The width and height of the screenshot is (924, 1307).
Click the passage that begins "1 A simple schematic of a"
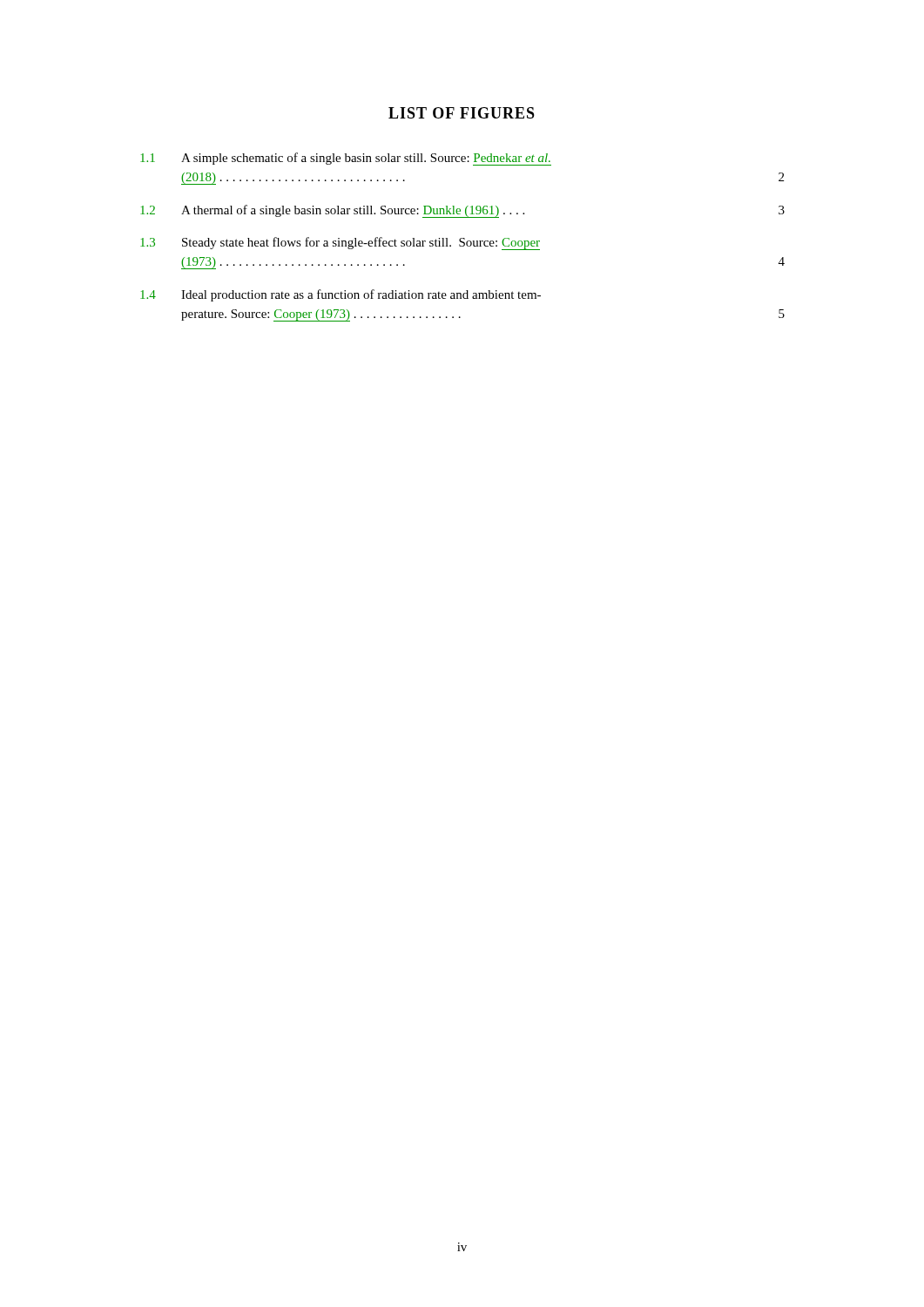(462, 168)
